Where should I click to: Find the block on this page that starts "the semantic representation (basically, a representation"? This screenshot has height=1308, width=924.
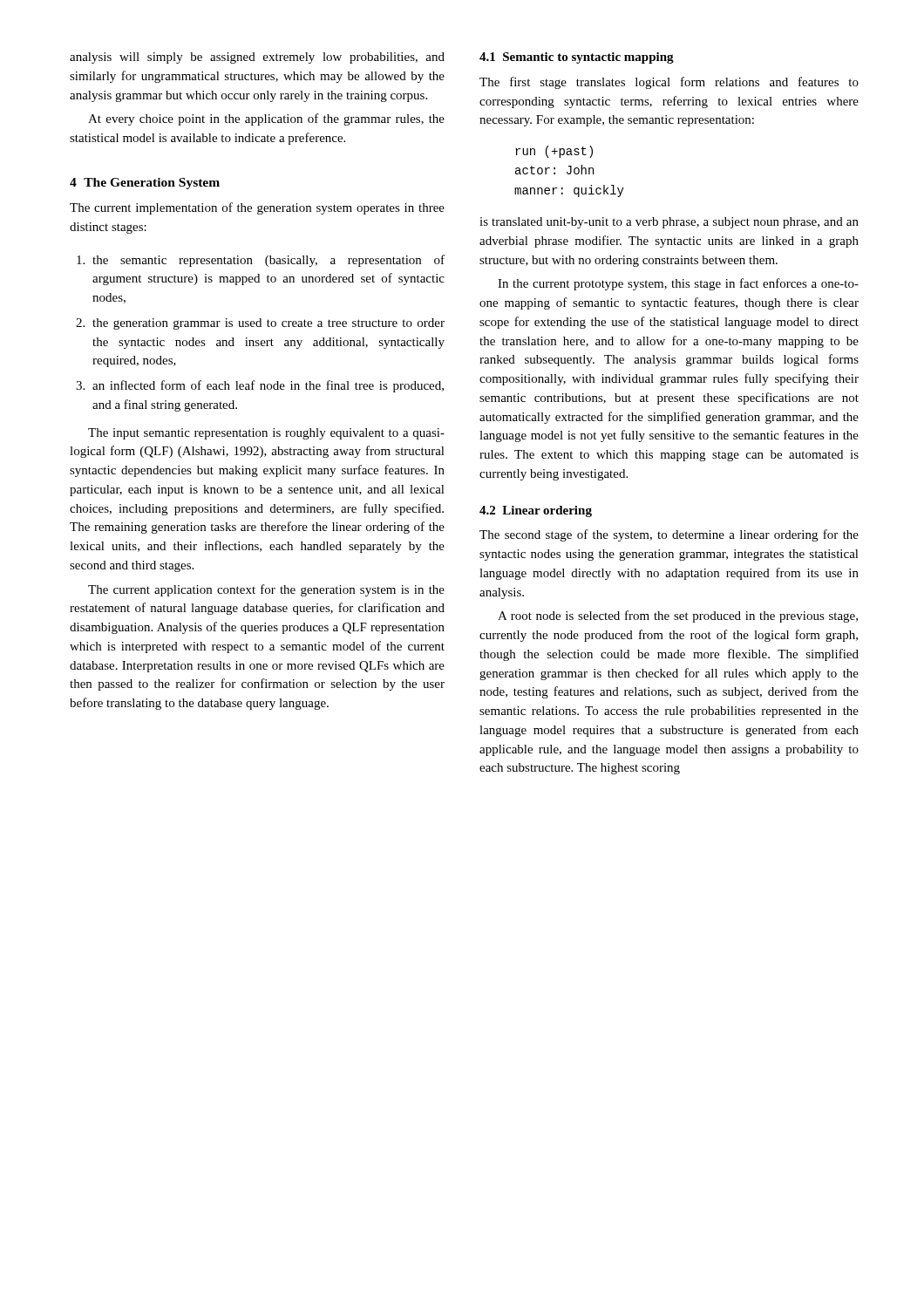(x=268, y=279)
